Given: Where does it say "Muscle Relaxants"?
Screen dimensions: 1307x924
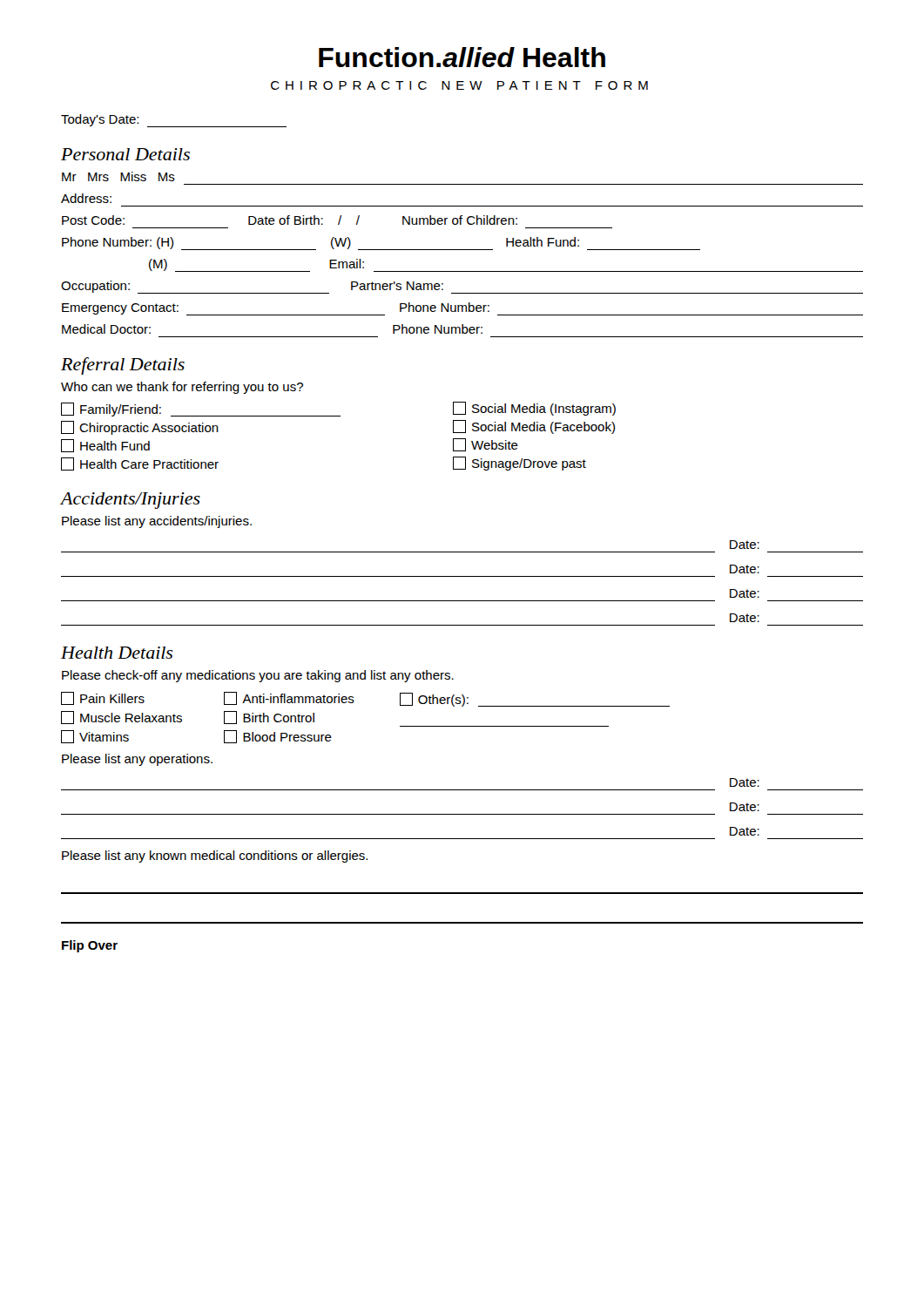Looking at the screenshot, I should click(122, 718).
